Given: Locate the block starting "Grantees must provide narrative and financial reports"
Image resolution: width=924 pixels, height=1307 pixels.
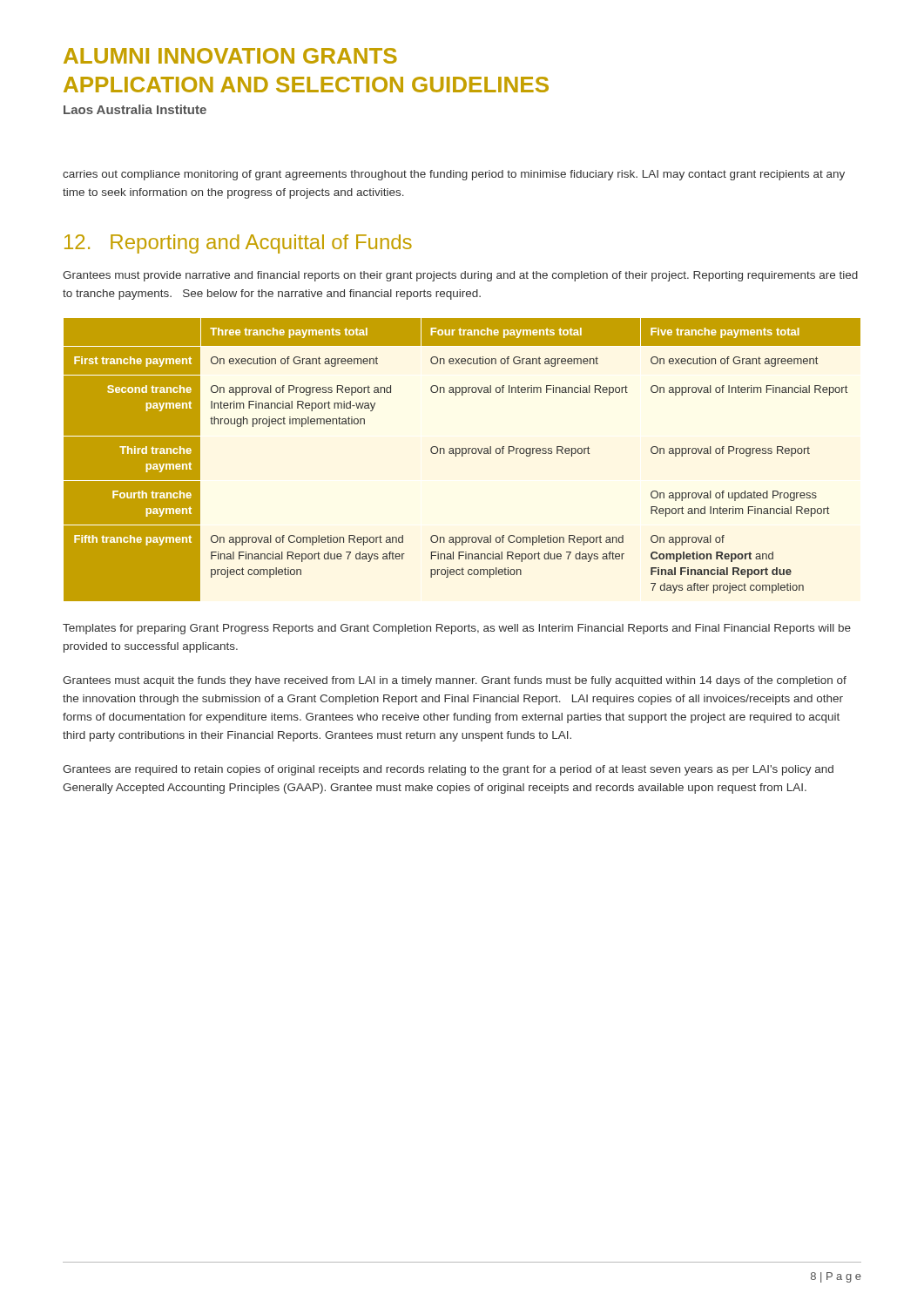Looking at the screenshot, I should [x=460, y=284].
